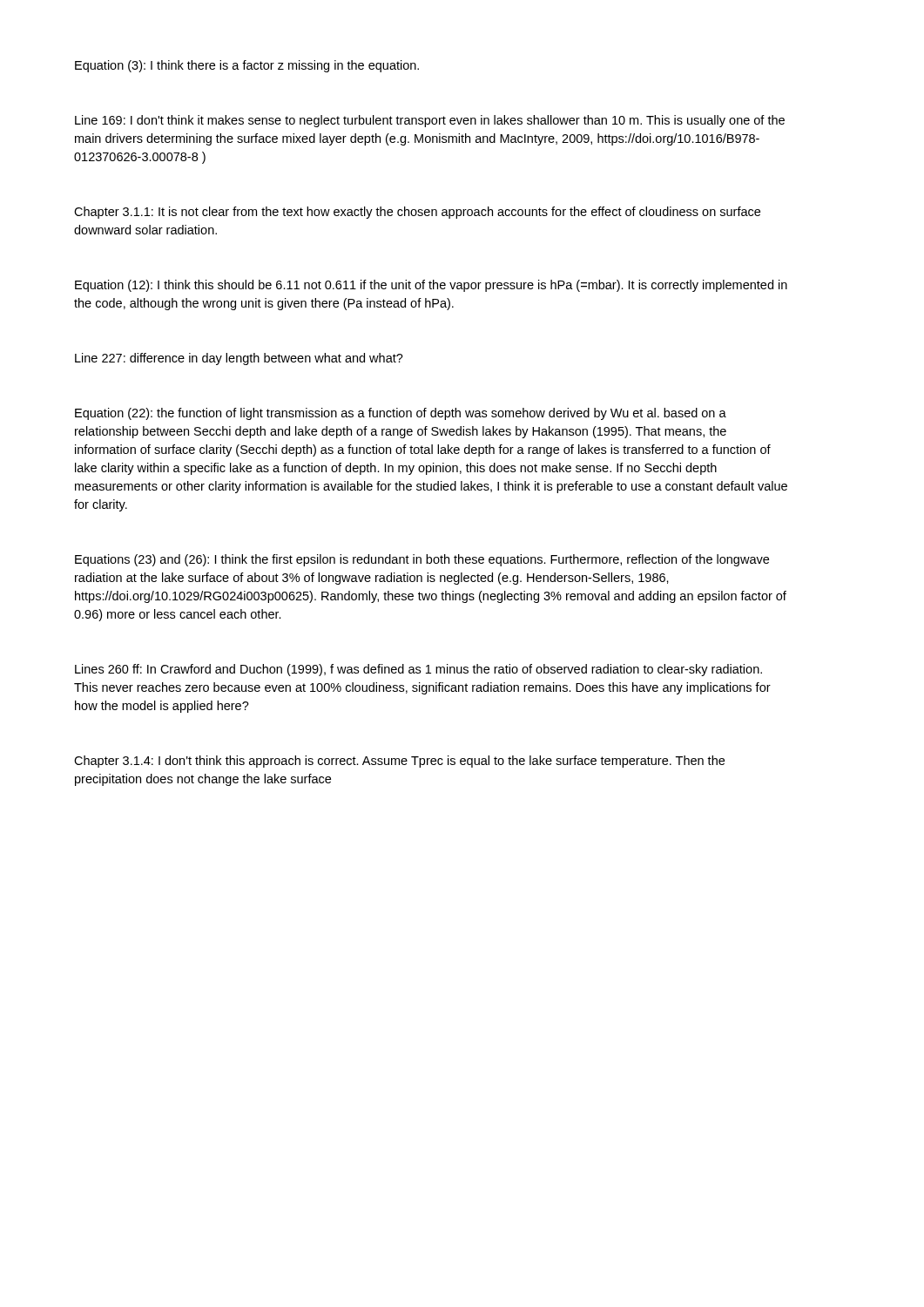Screen dimensions: 1307x924
Task: Find the block on this page that starts "Equation (22): the"
Action: [431, 459]
